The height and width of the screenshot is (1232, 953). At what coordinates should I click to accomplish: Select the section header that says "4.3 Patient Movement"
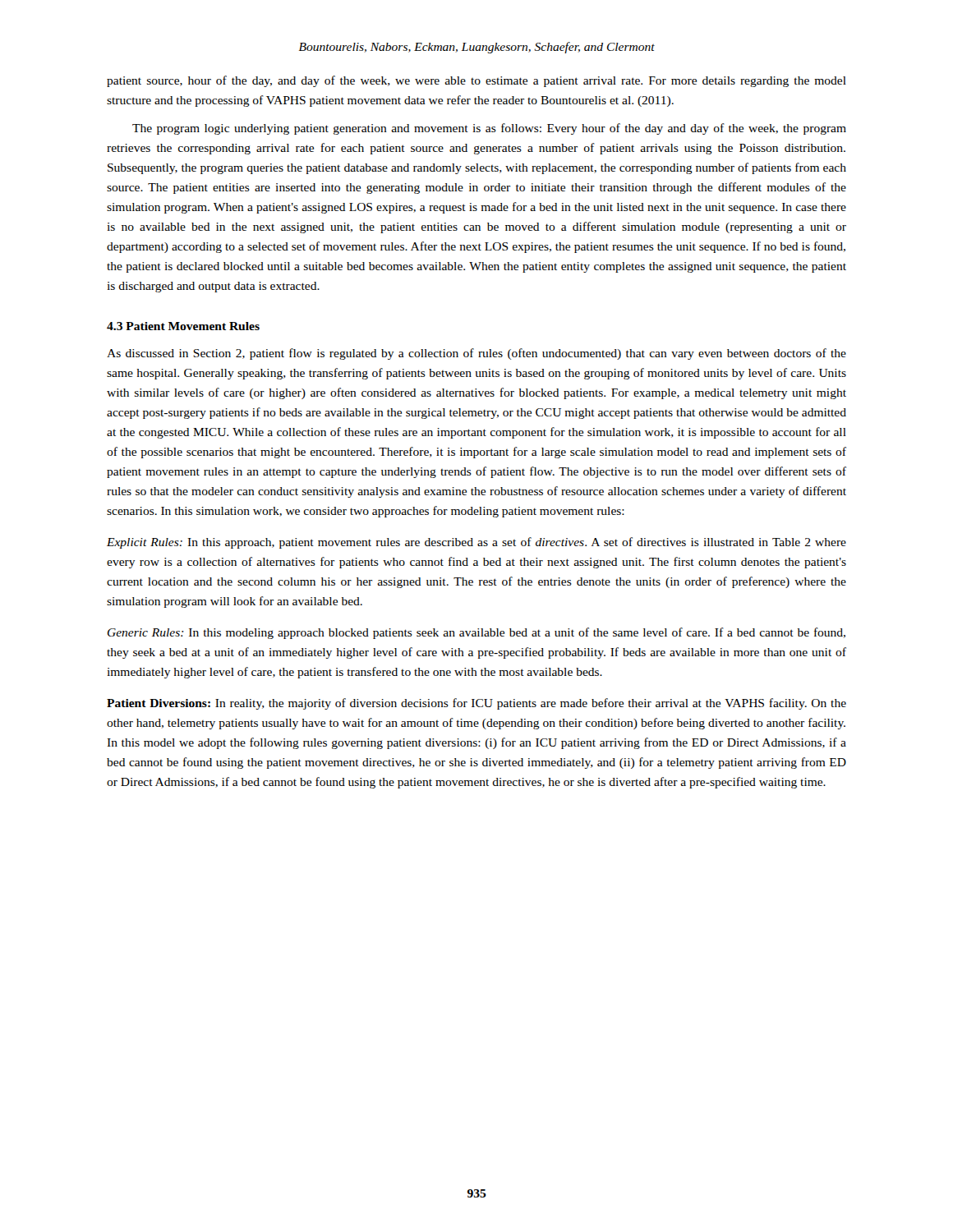(183, 326)
